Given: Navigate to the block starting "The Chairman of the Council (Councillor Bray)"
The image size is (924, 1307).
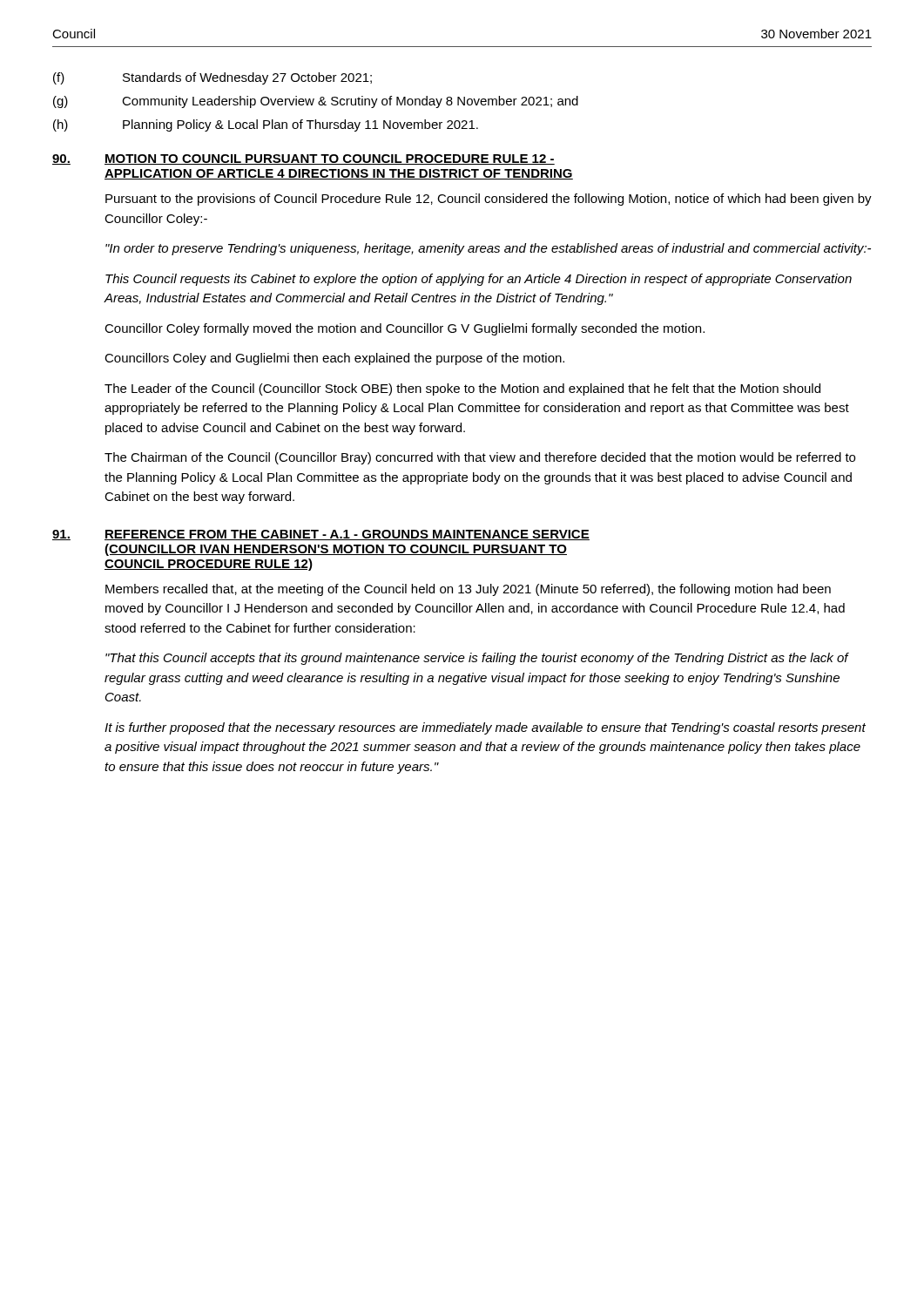Looking at the screenshot, I should tap(480, 477).
